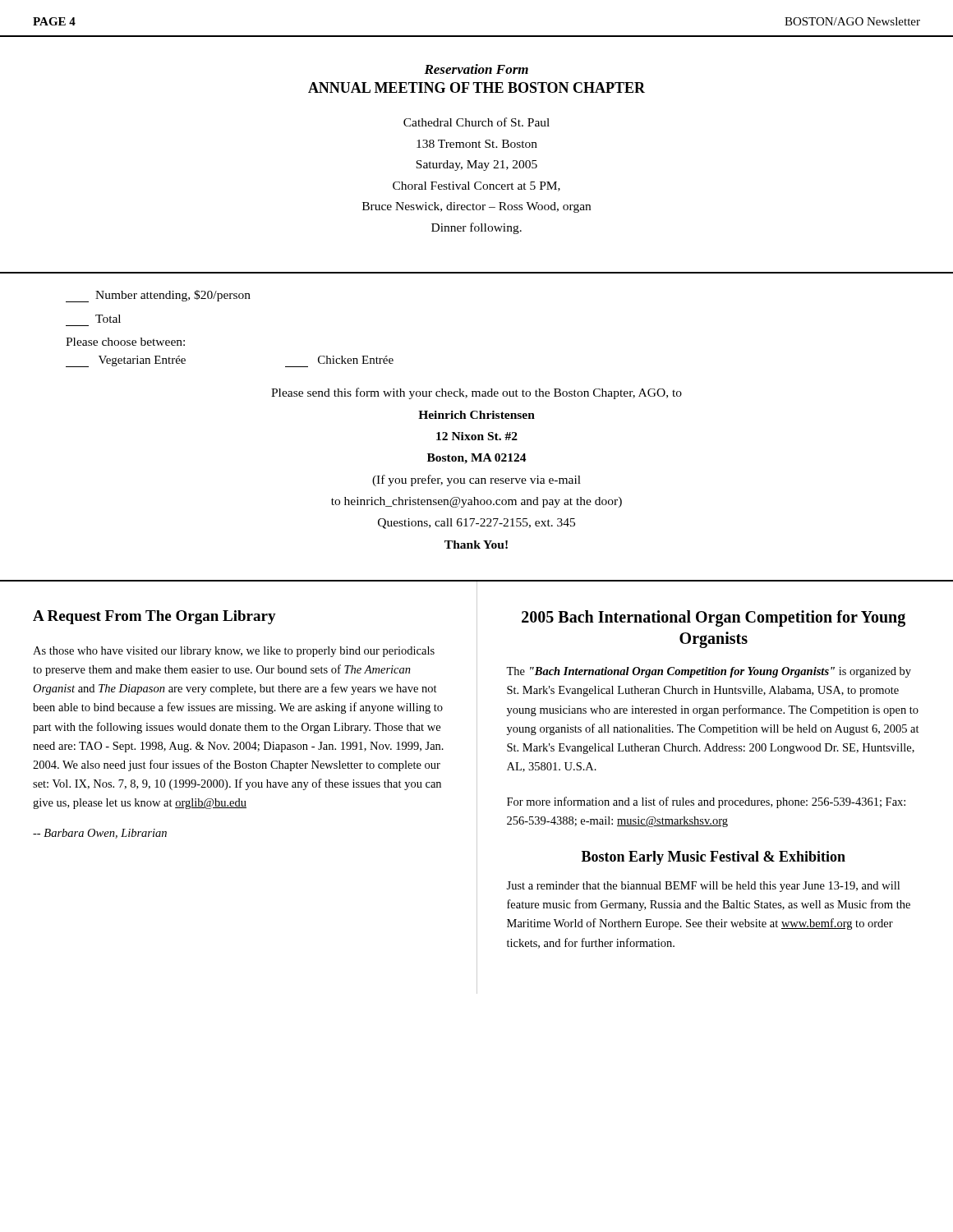Point to the block beginning "The "Bach International Organ Competition for"
The height and width of the screenshot is (1232, 953).
713,719
